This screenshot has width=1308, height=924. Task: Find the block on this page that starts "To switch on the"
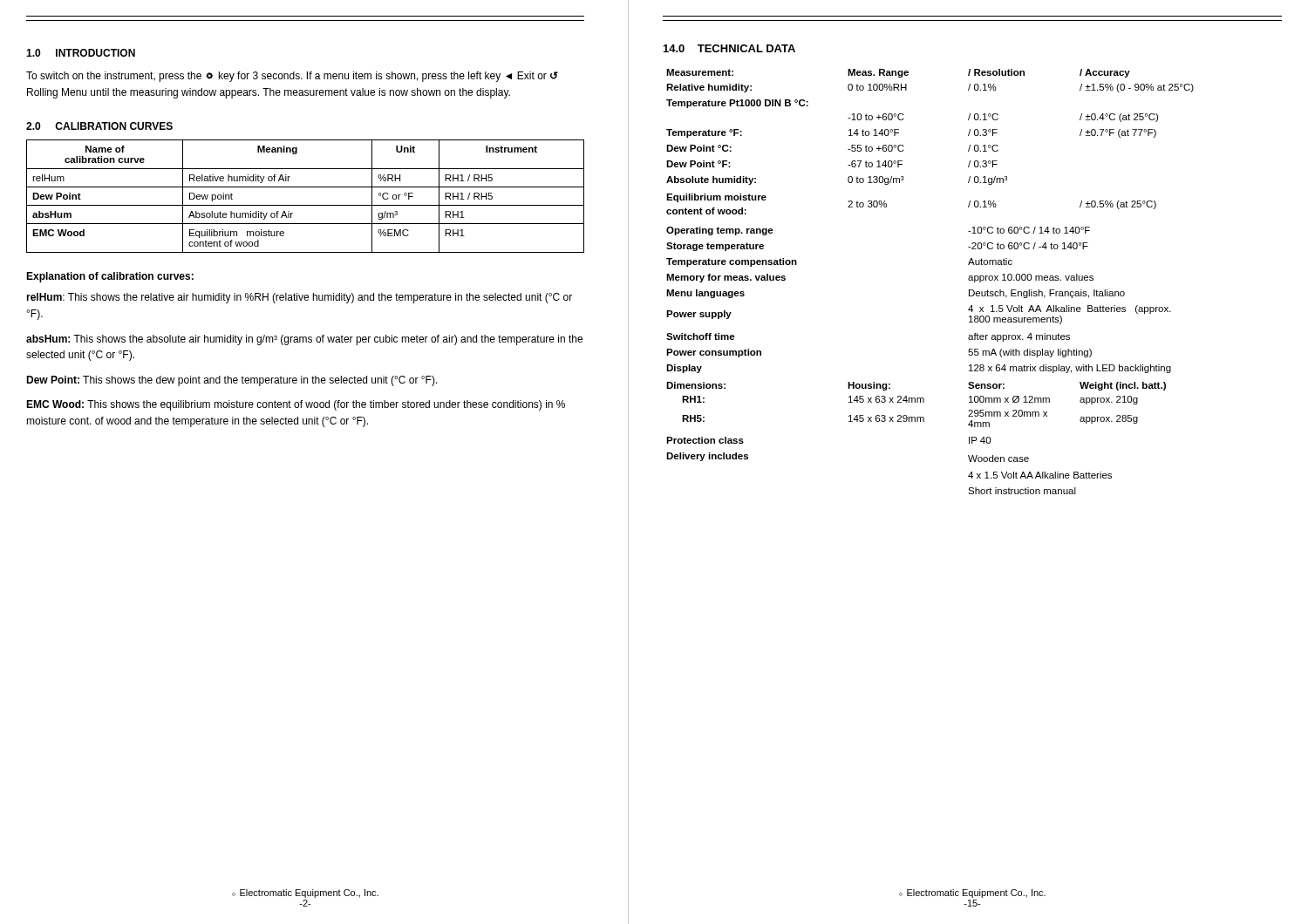click(x=292, y=84)
